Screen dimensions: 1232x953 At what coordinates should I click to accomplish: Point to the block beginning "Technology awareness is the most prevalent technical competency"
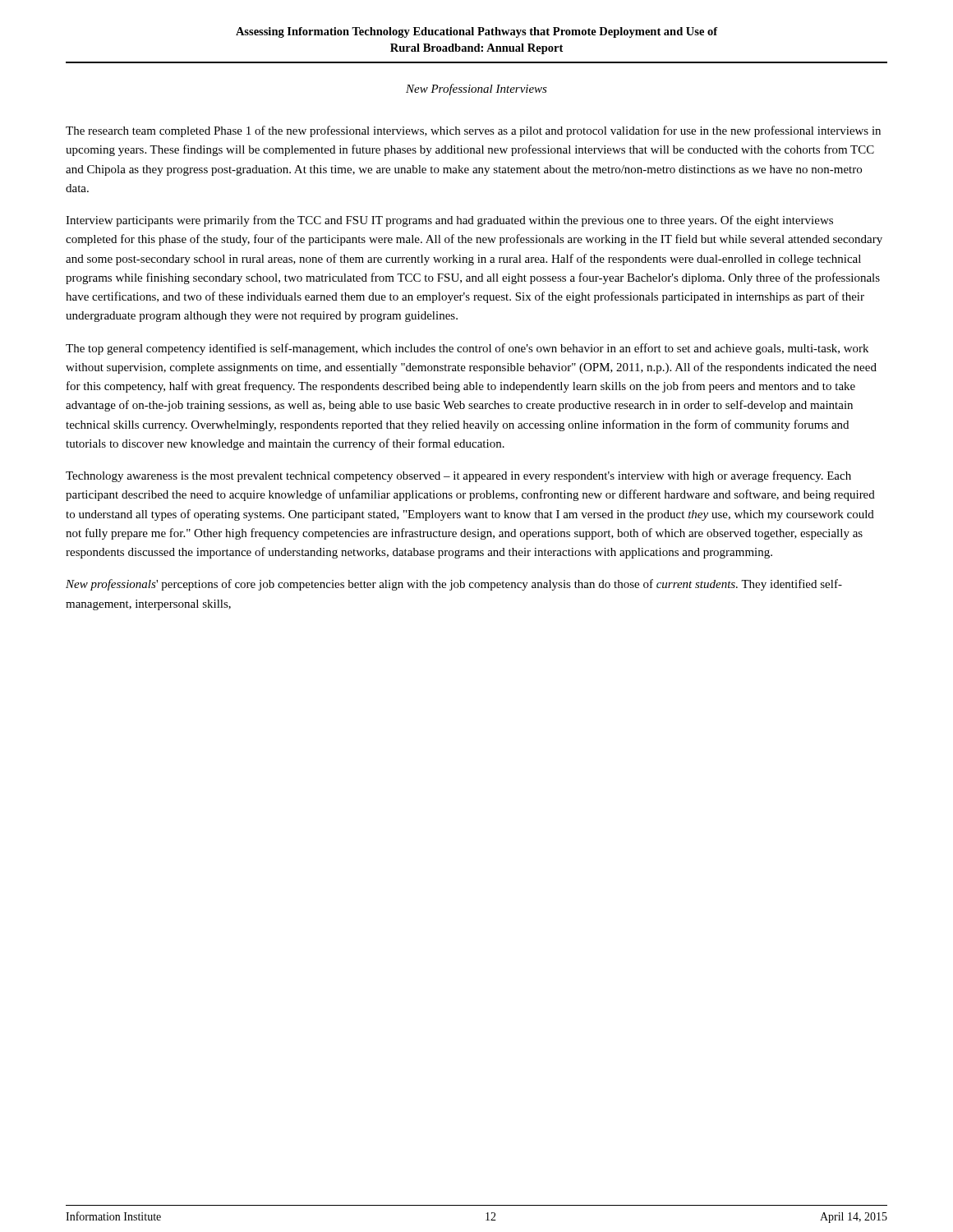pyautogui.click(x=470, y=514)
